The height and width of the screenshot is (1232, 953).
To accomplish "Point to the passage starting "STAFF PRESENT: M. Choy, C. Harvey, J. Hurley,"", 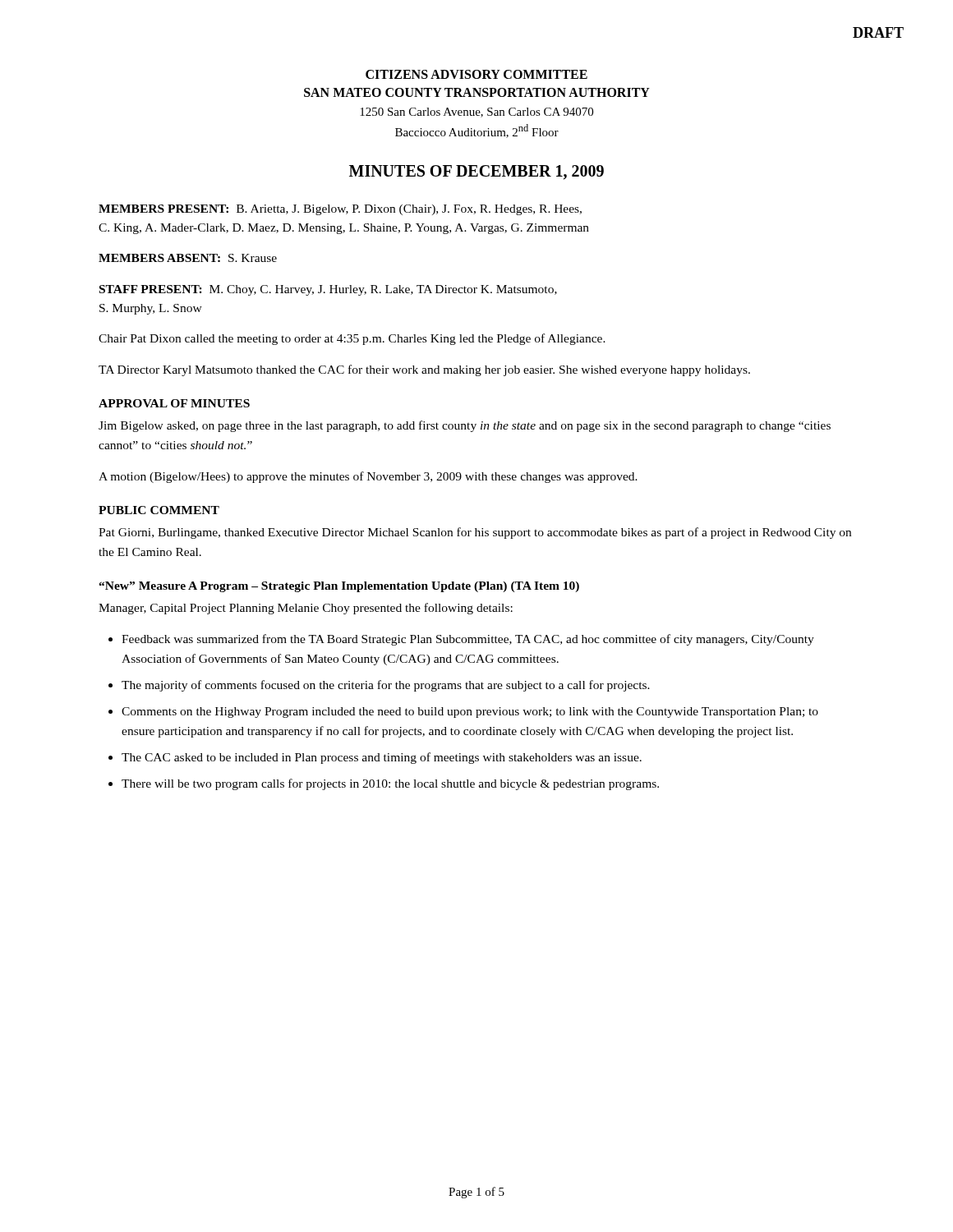I will pyautogui.click(x=328, y=298).
